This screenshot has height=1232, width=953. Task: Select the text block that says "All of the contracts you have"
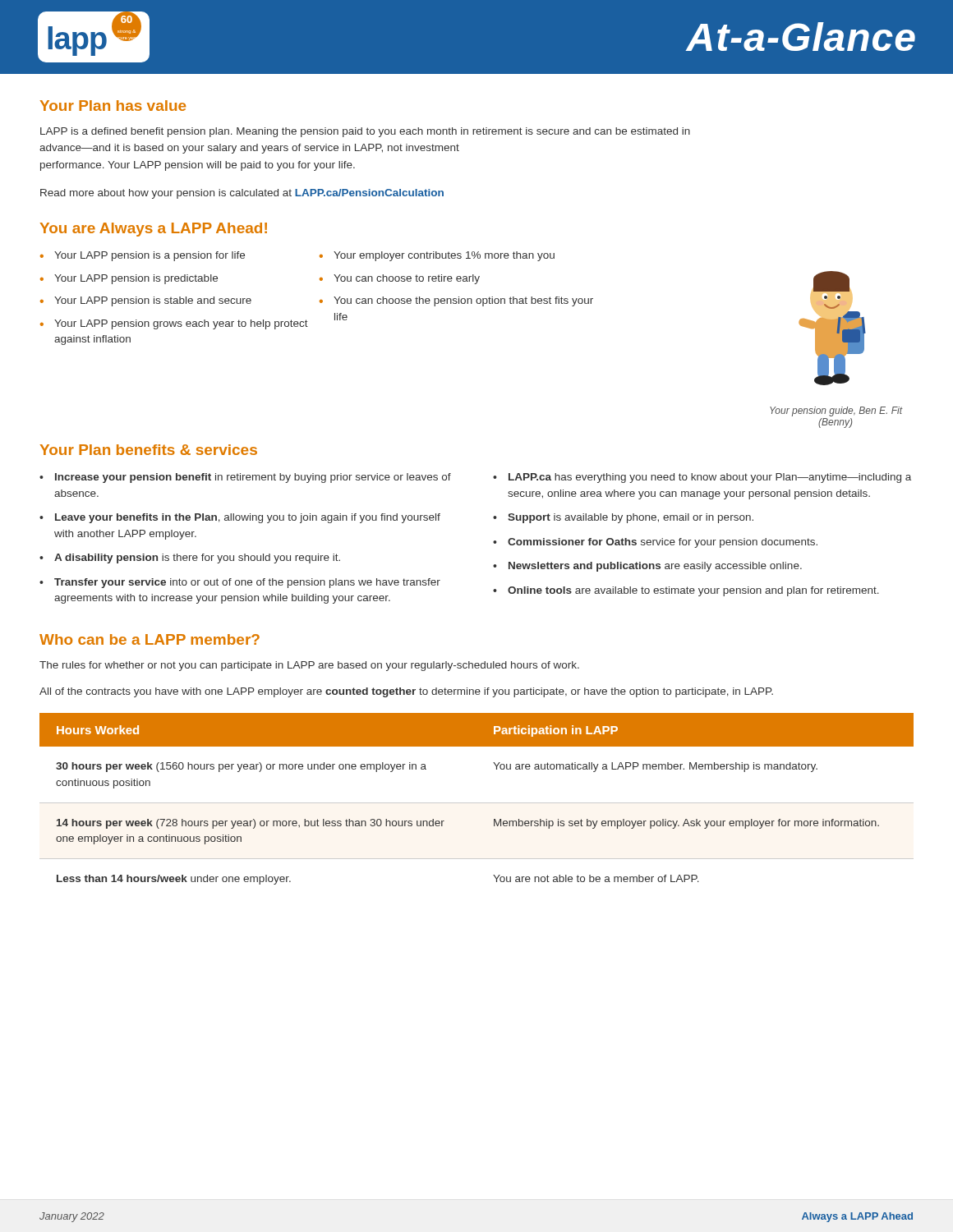[x=407, y=691]
